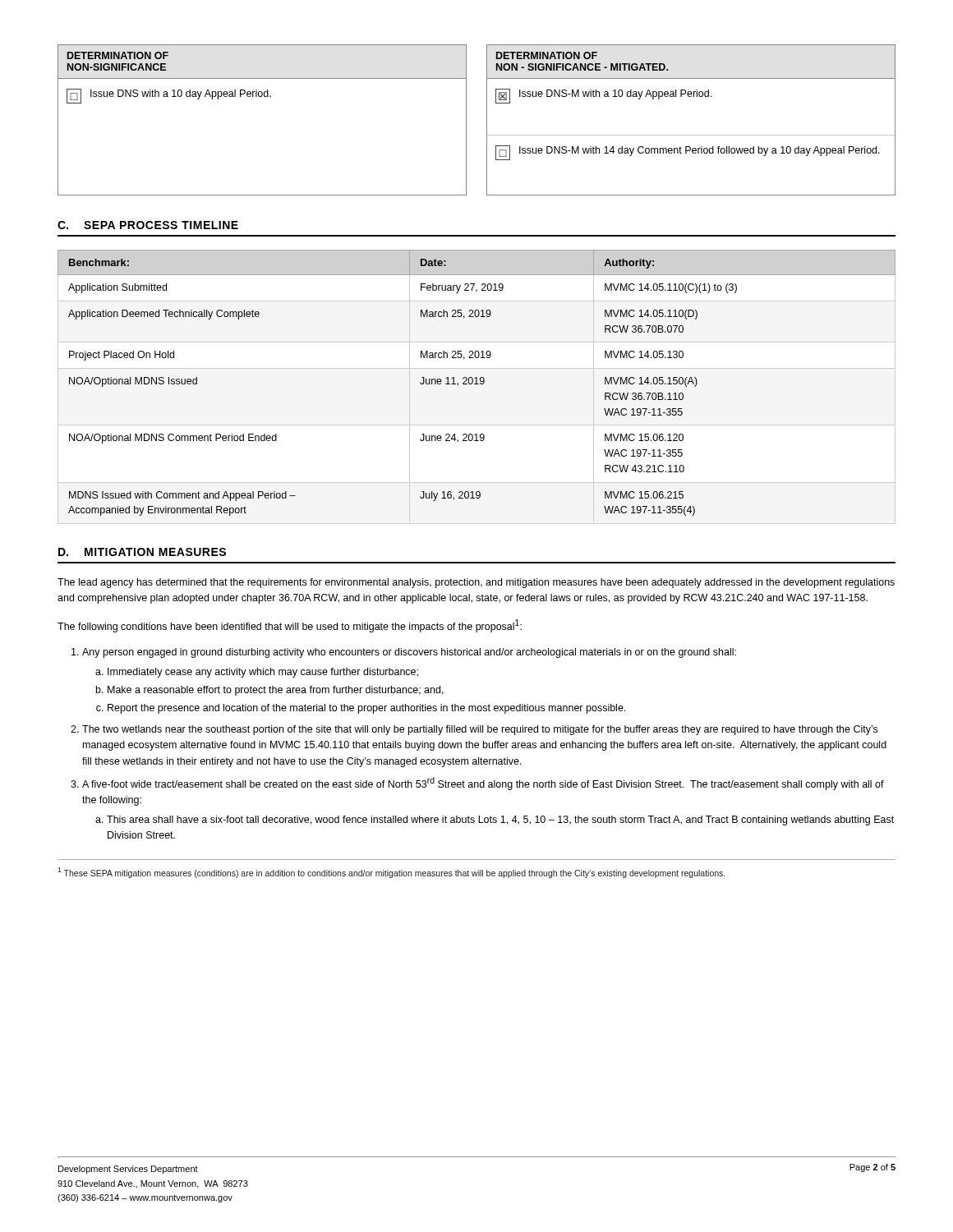Point to the block beginning "A five-foot wide tract/easement shall be created"

point(489,810)
